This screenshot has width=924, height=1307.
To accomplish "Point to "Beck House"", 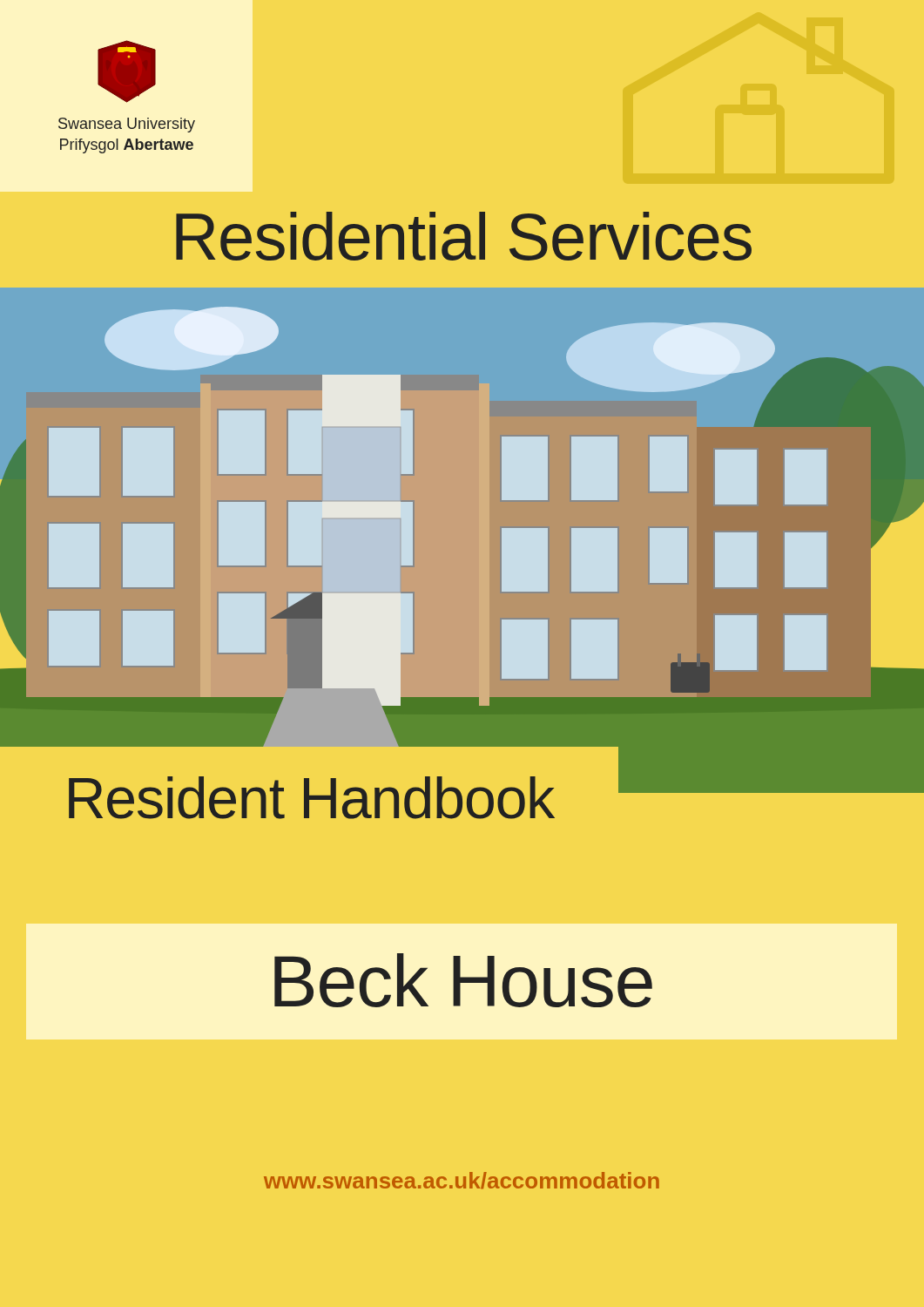I will [x=462, y=982].
